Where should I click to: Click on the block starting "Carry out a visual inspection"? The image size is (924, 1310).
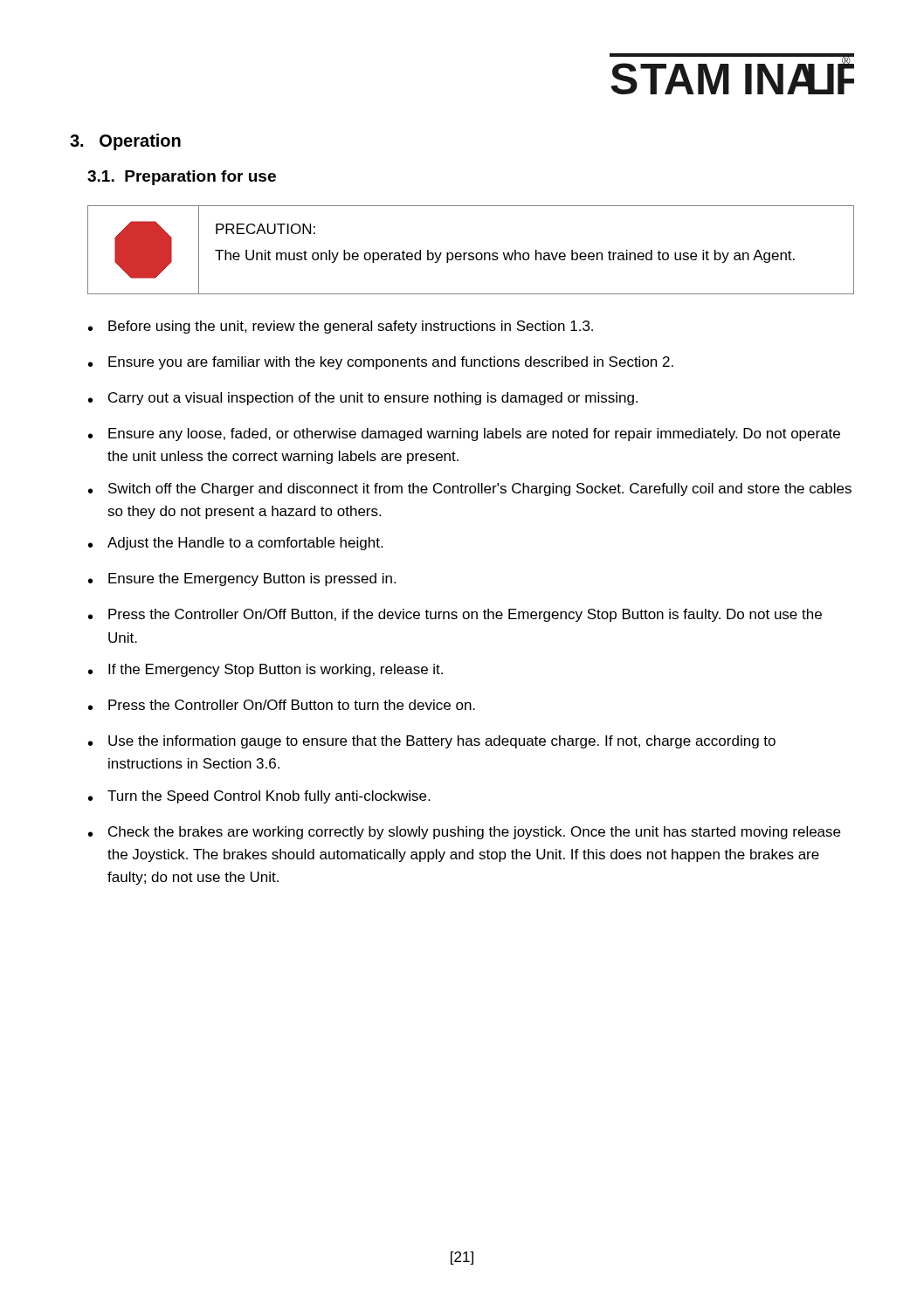point(481,398)
